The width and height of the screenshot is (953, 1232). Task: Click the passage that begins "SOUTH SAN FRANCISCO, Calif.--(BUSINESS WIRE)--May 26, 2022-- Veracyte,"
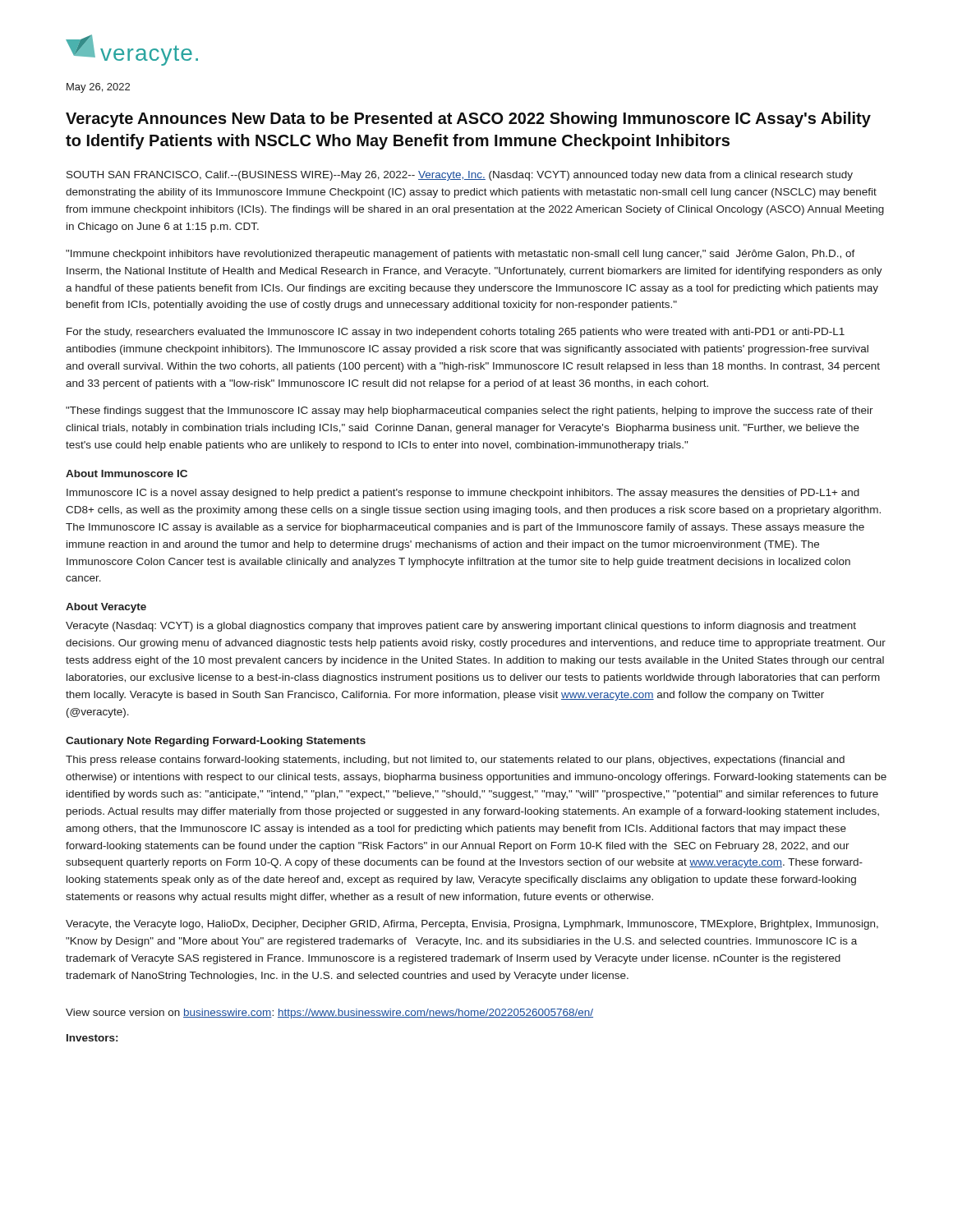476,201
